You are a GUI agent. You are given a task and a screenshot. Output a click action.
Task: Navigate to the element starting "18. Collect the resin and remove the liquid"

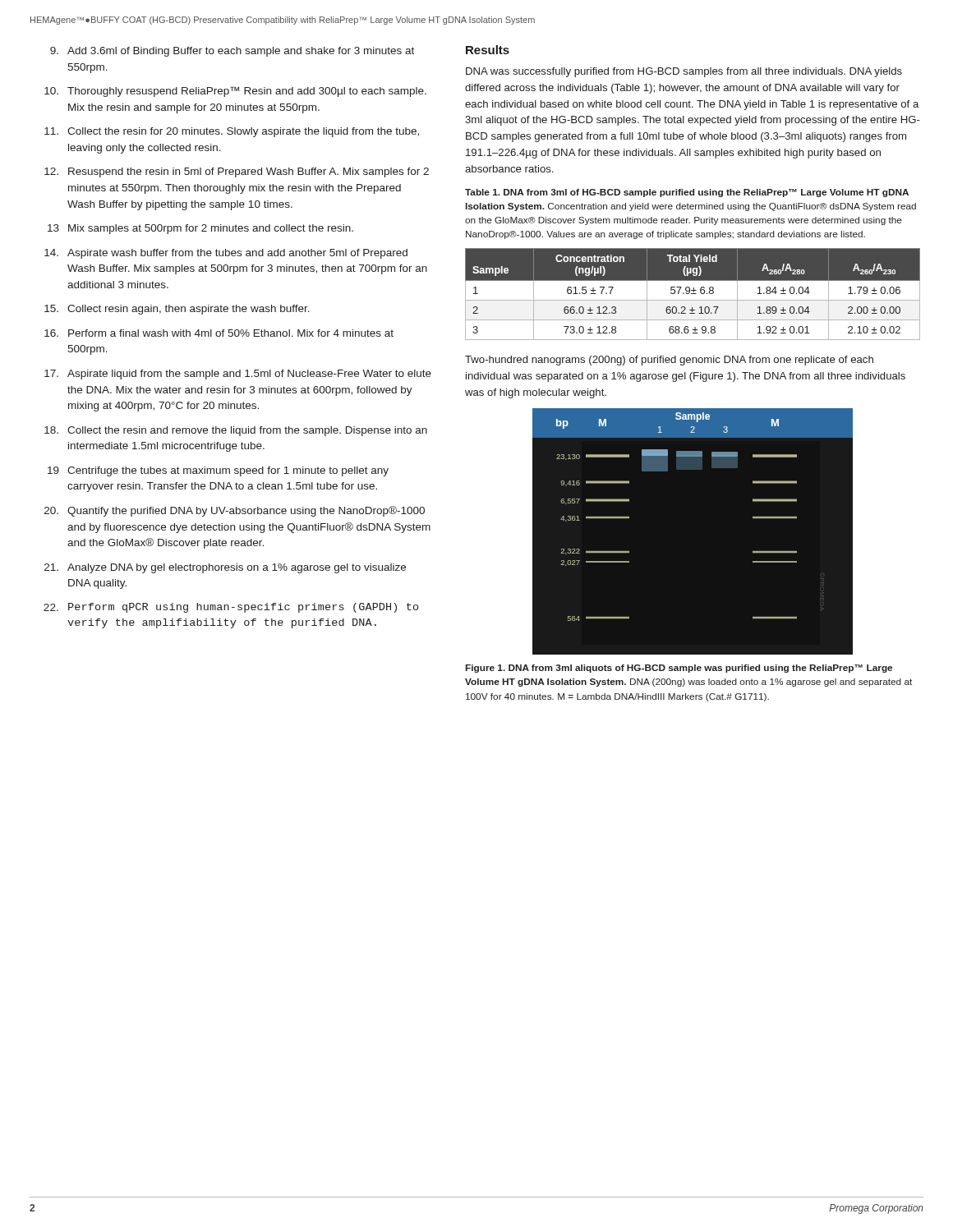click(231, 438)
